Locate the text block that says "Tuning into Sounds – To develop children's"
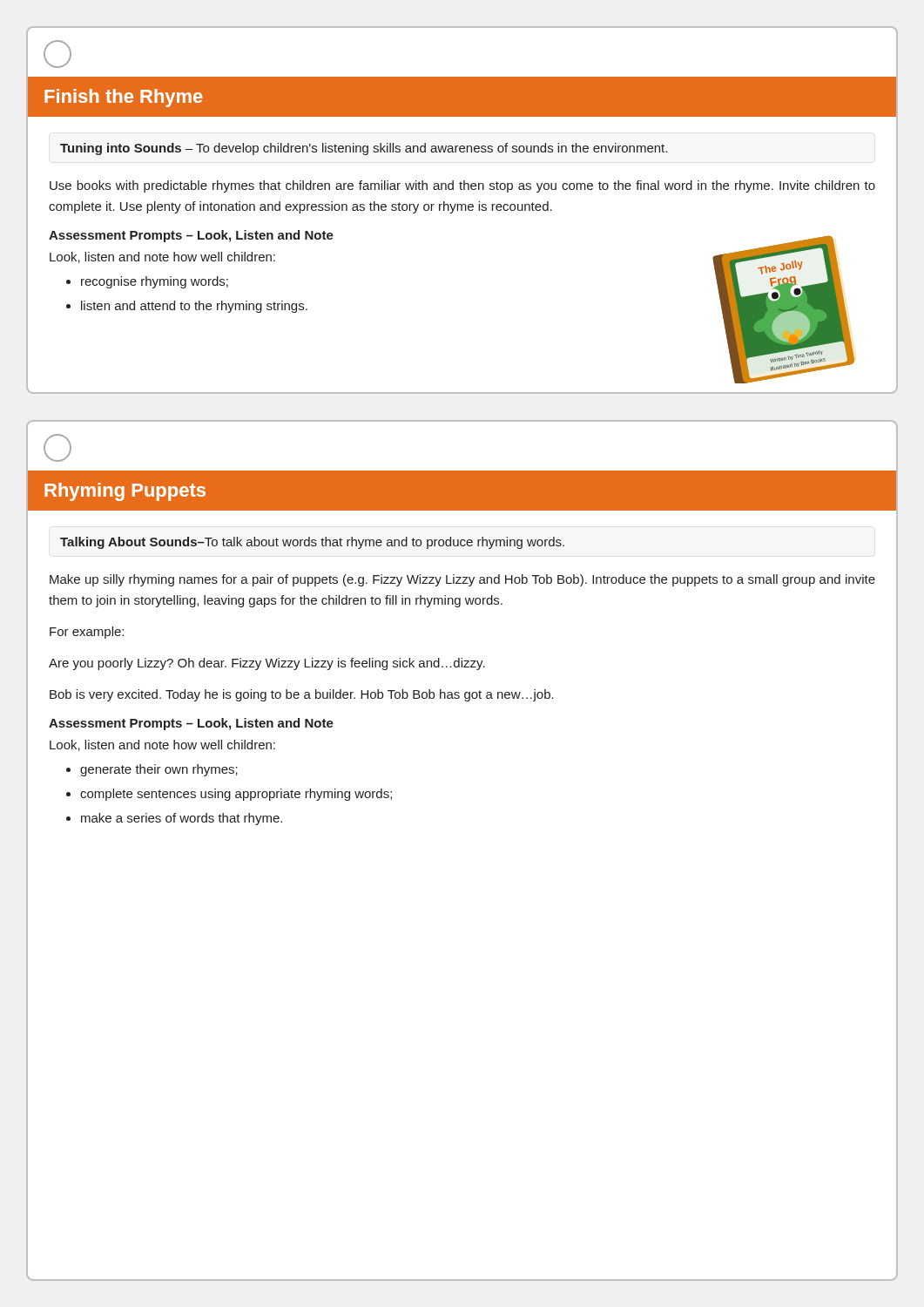Screen dimensions: 1307x924 tap(364, 148)
